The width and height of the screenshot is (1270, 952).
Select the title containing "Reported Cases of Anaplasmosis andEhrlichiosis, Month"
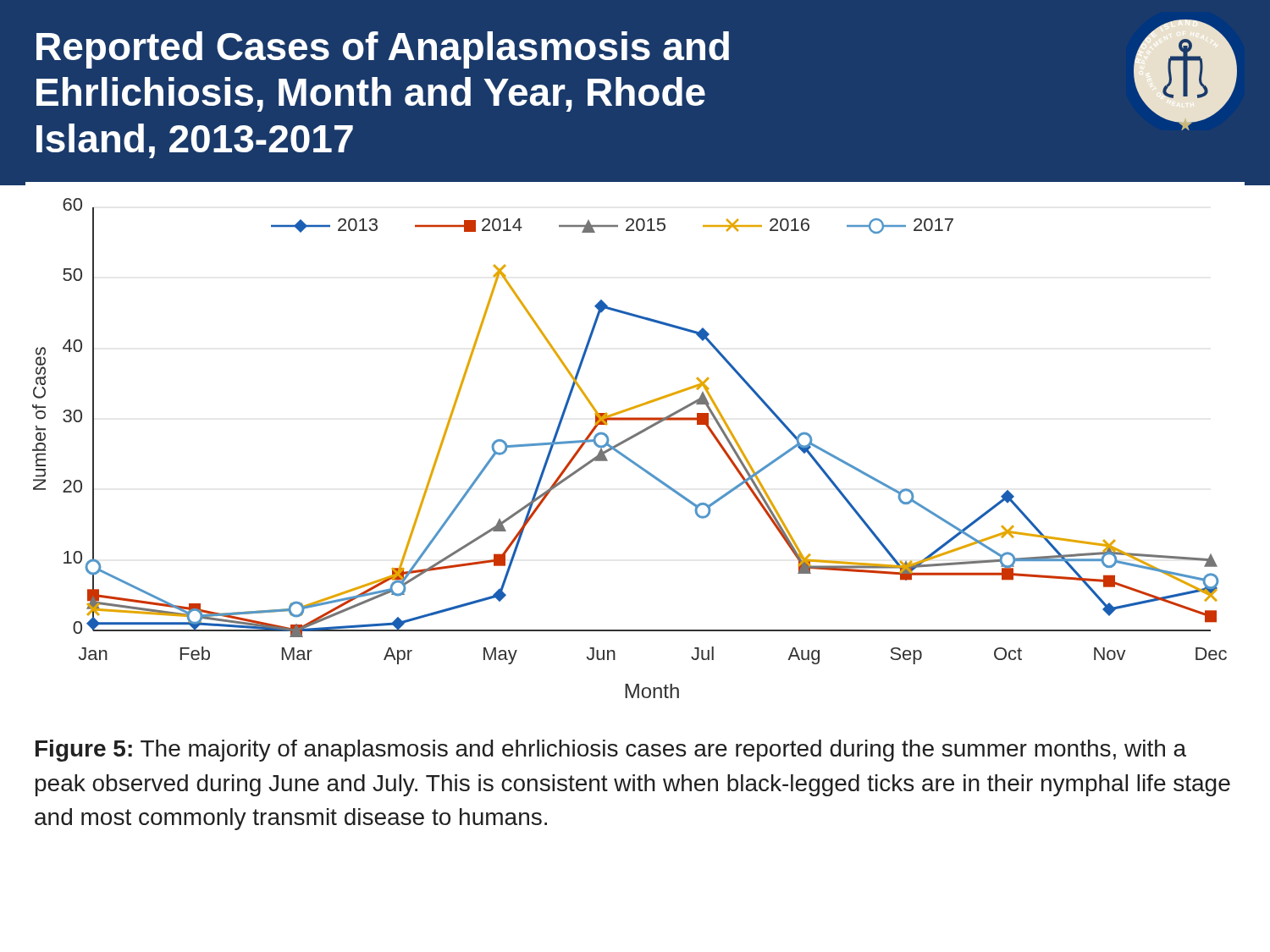567,93
